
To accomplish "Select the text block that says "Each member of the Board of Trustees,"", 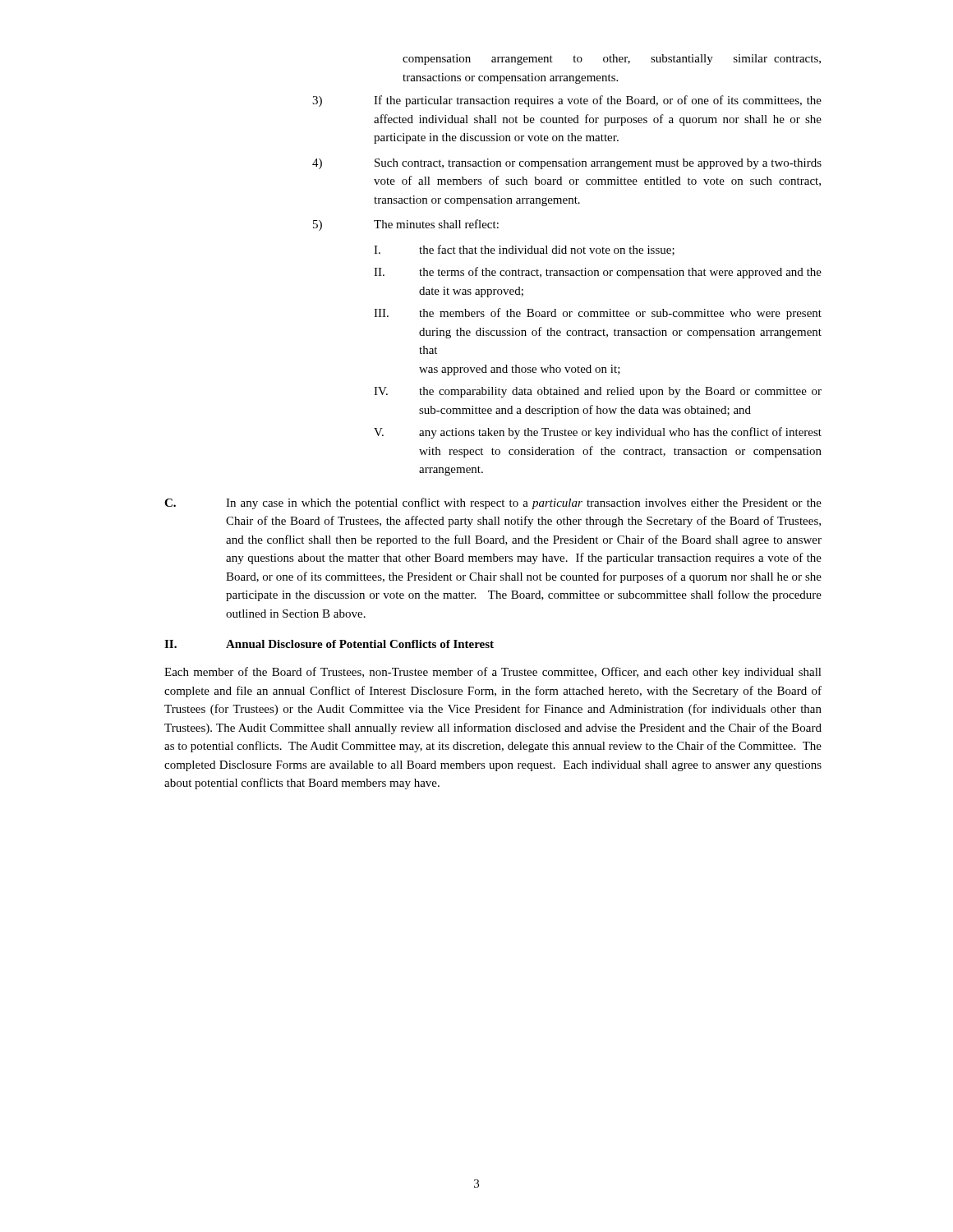I will point(493,727).
